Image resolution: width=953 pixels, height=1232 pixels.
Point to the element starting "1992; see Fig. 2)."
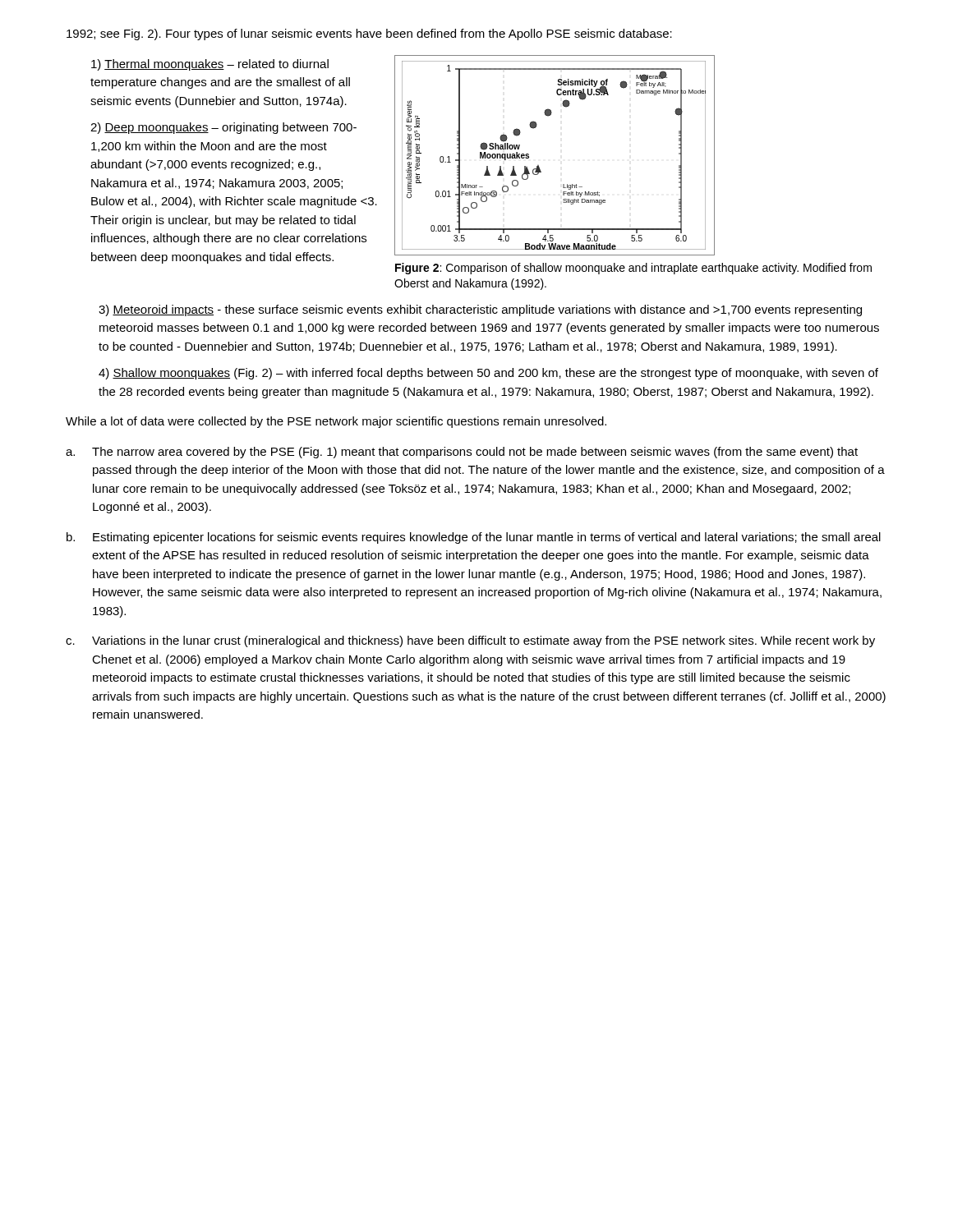point(369,33)
